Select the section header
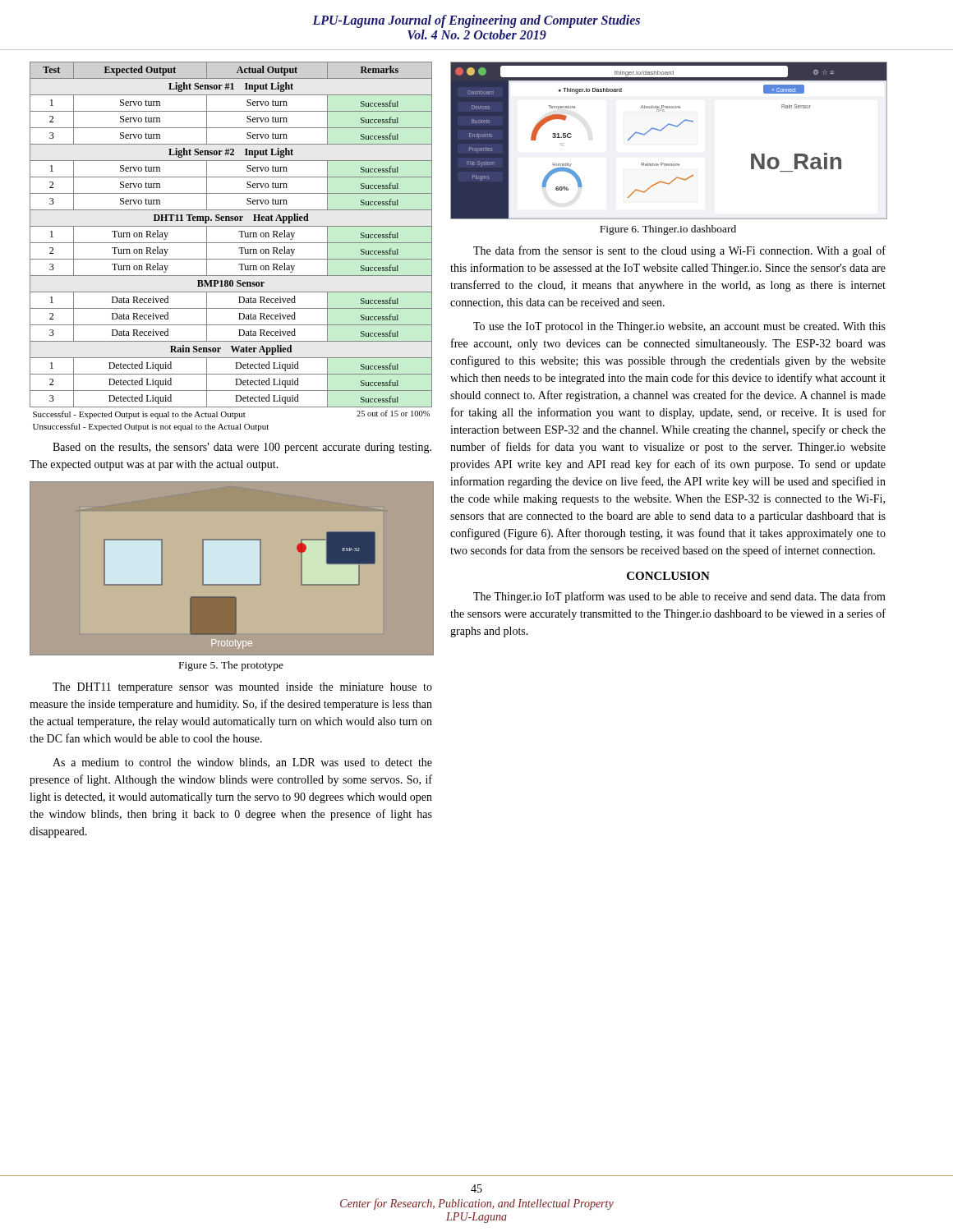This screenshot has width=953, height=1232. point(668,576)
